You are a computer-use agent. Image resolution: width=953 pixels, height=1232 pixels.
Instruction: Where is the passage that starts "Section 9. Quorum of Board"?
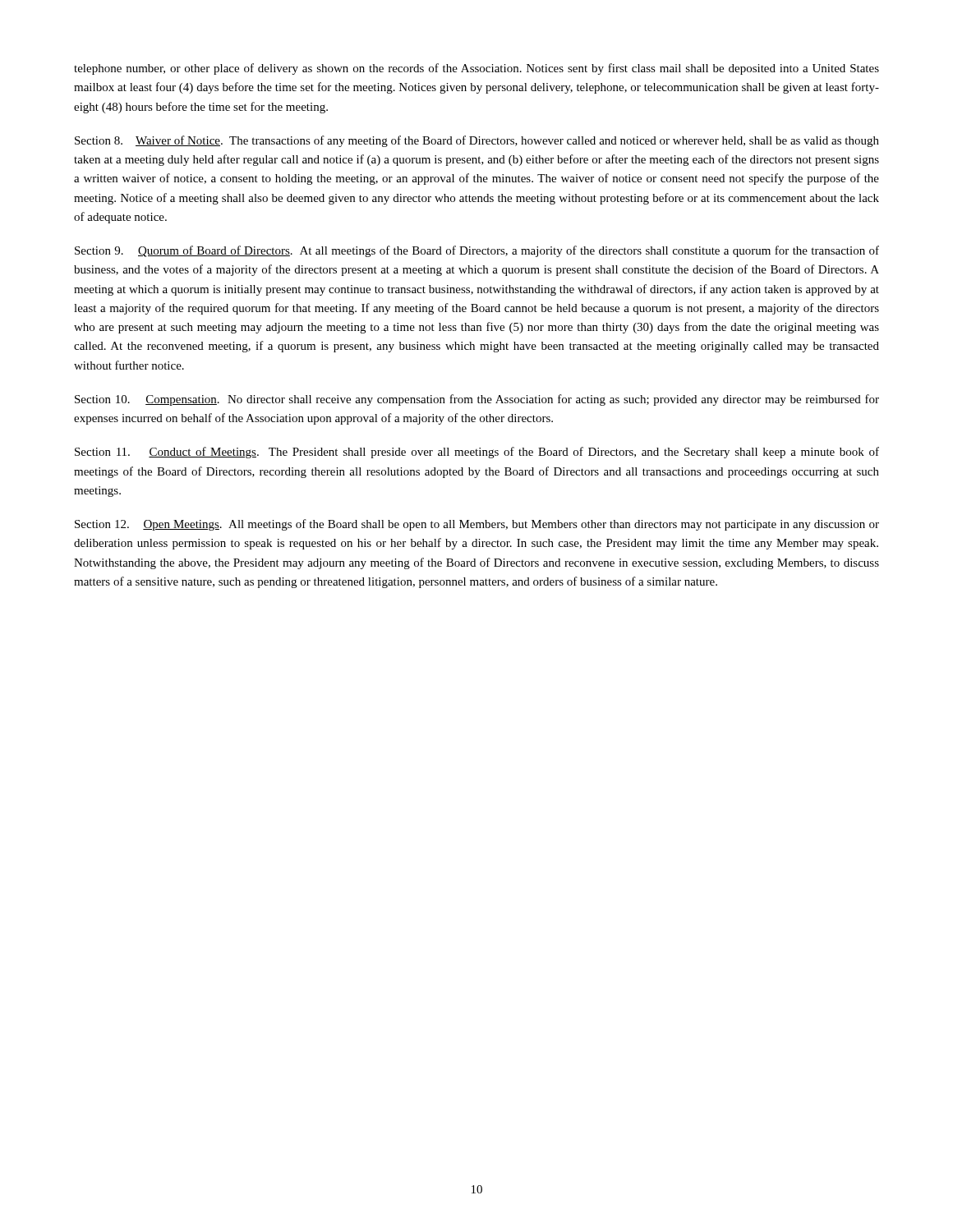(x=476, y=308)
